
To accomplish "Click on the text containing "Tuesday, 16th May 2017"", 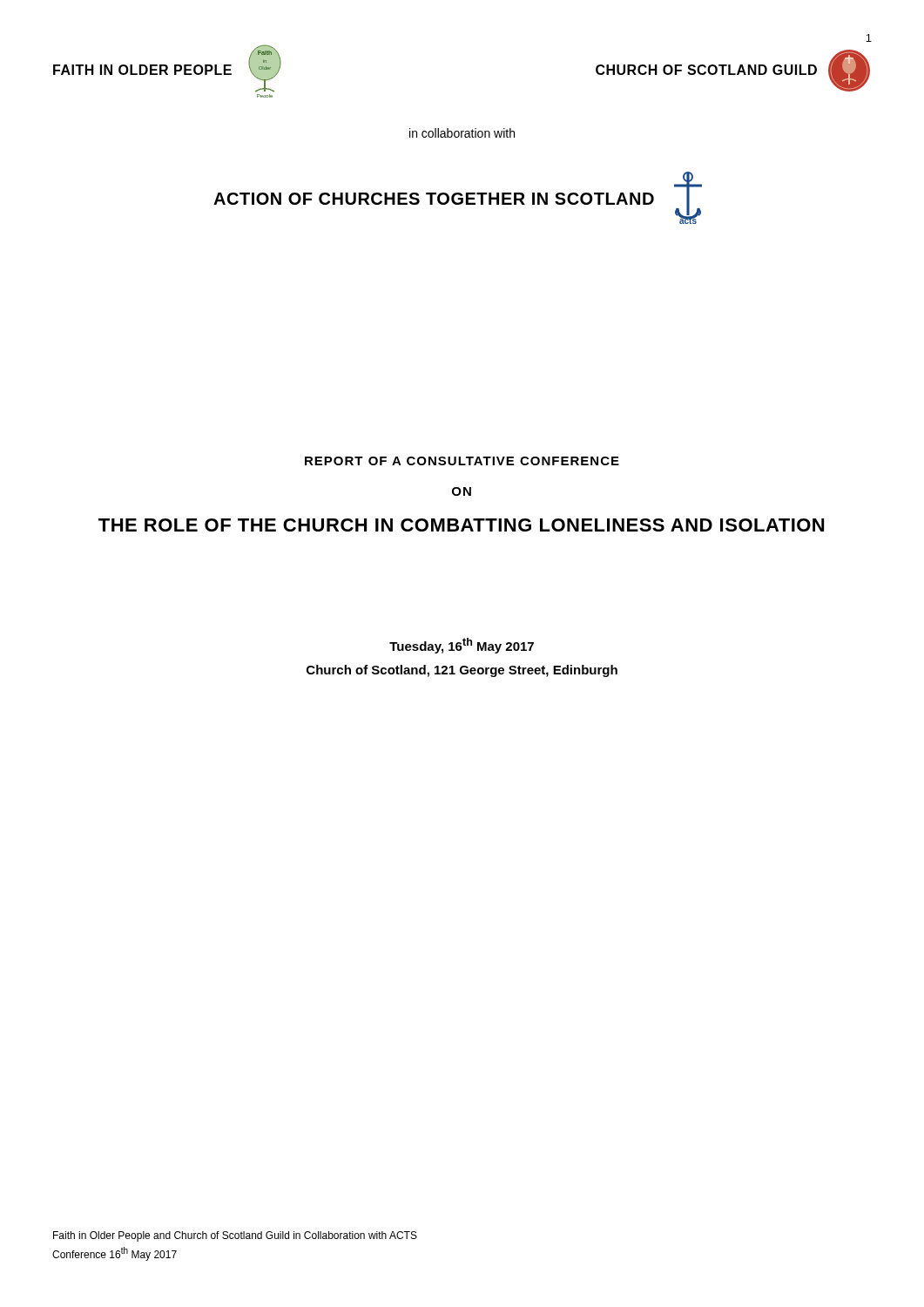I will (x=462, y=645).
